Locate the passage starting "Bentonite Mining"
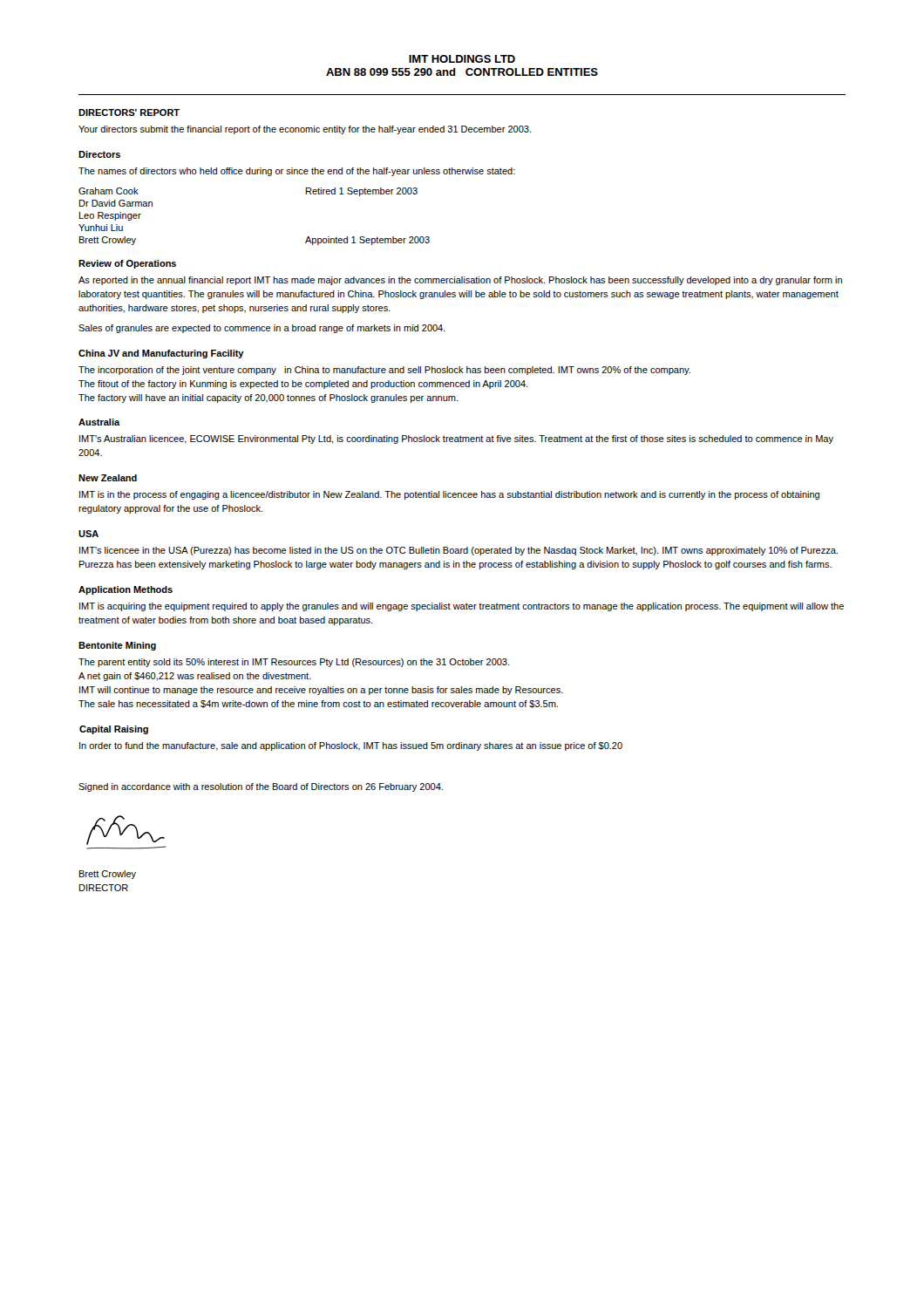924x1308 pixels. pyautogui.click(x=117, y=645)
